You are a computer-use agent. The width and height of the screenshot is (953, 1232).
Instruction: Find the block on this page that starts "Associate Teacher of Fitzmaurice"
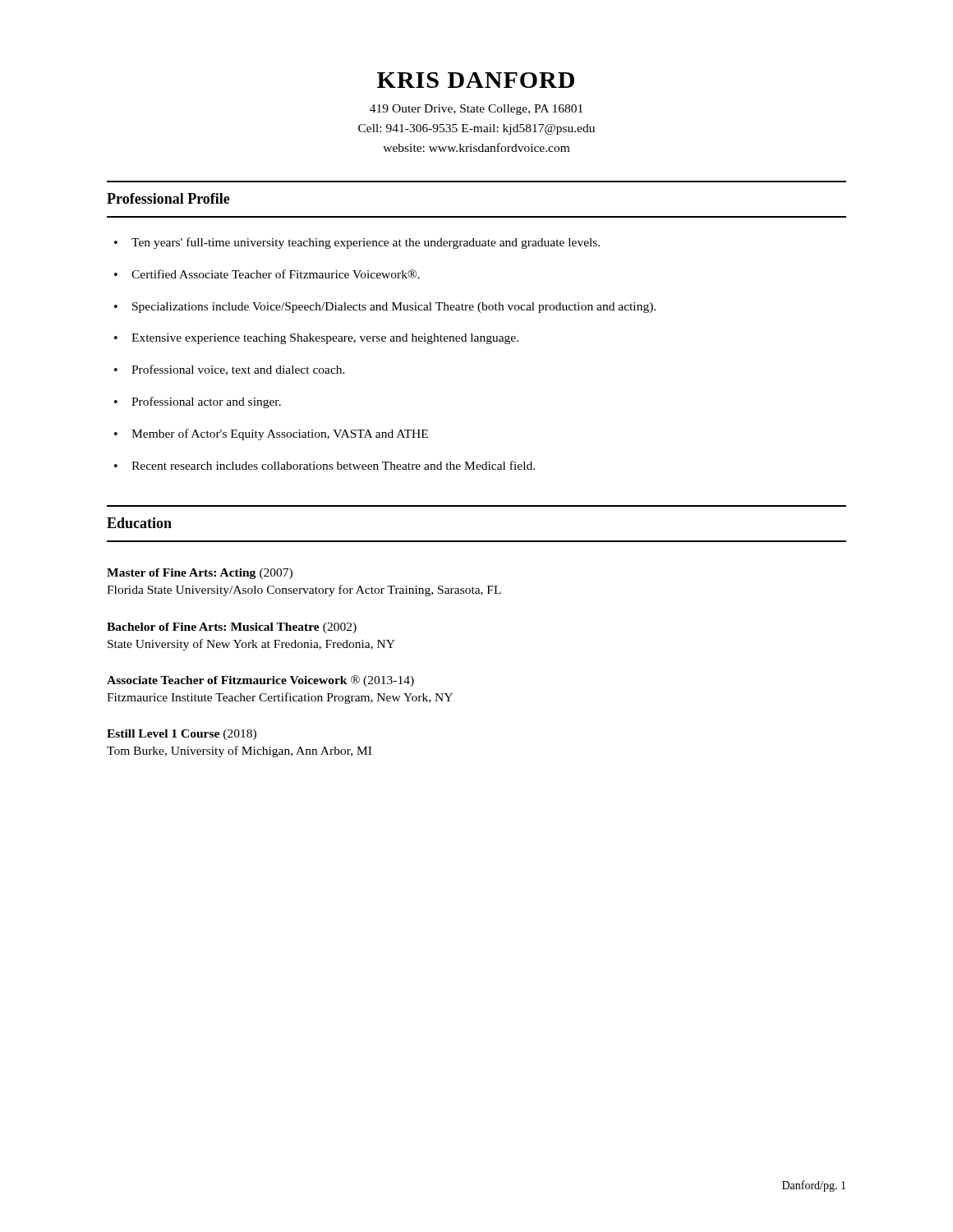260,681
